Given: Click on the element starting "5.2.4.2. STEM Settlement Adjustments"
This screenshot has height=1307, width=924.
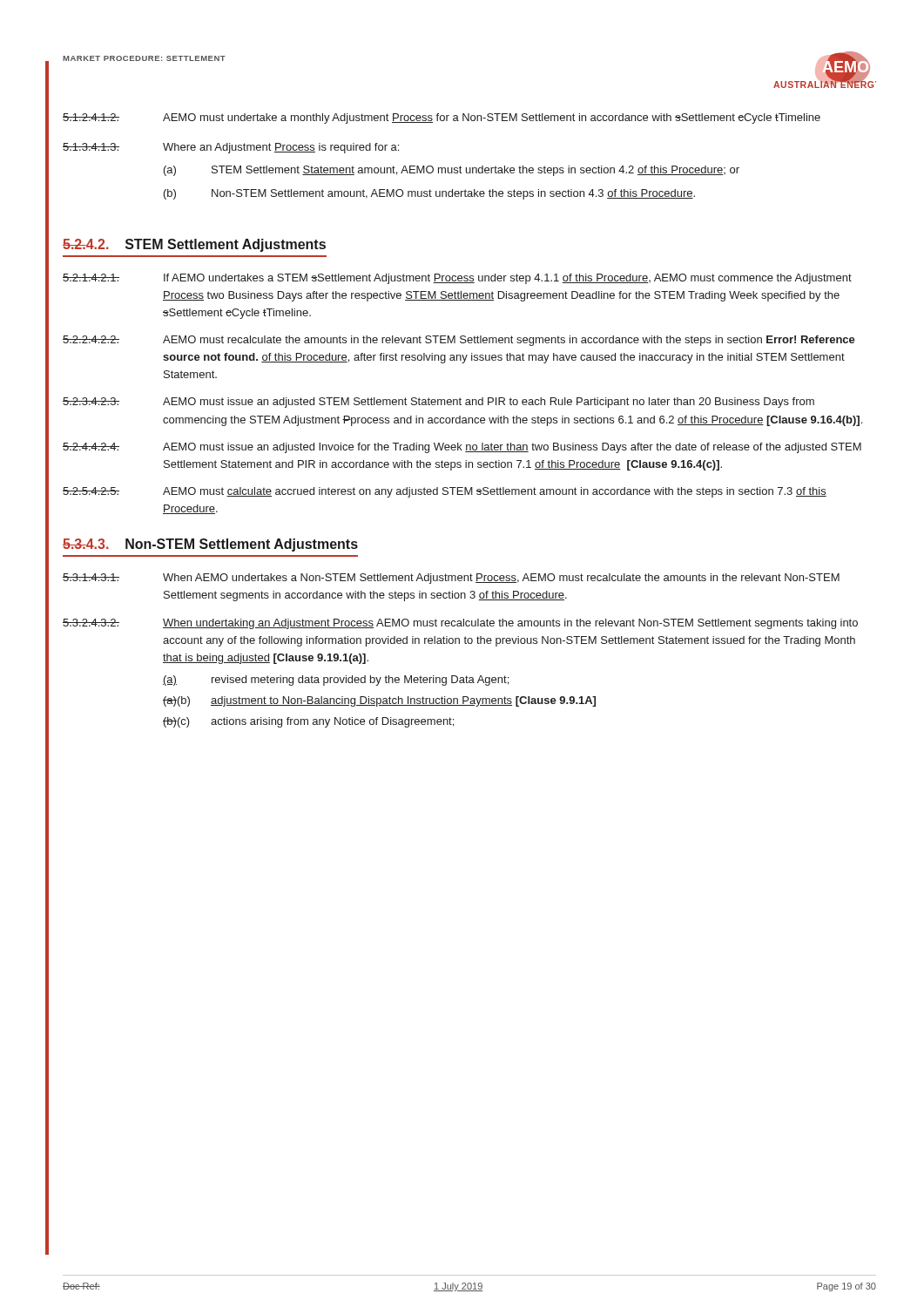Looking at the screenshot, I should 195,247.
